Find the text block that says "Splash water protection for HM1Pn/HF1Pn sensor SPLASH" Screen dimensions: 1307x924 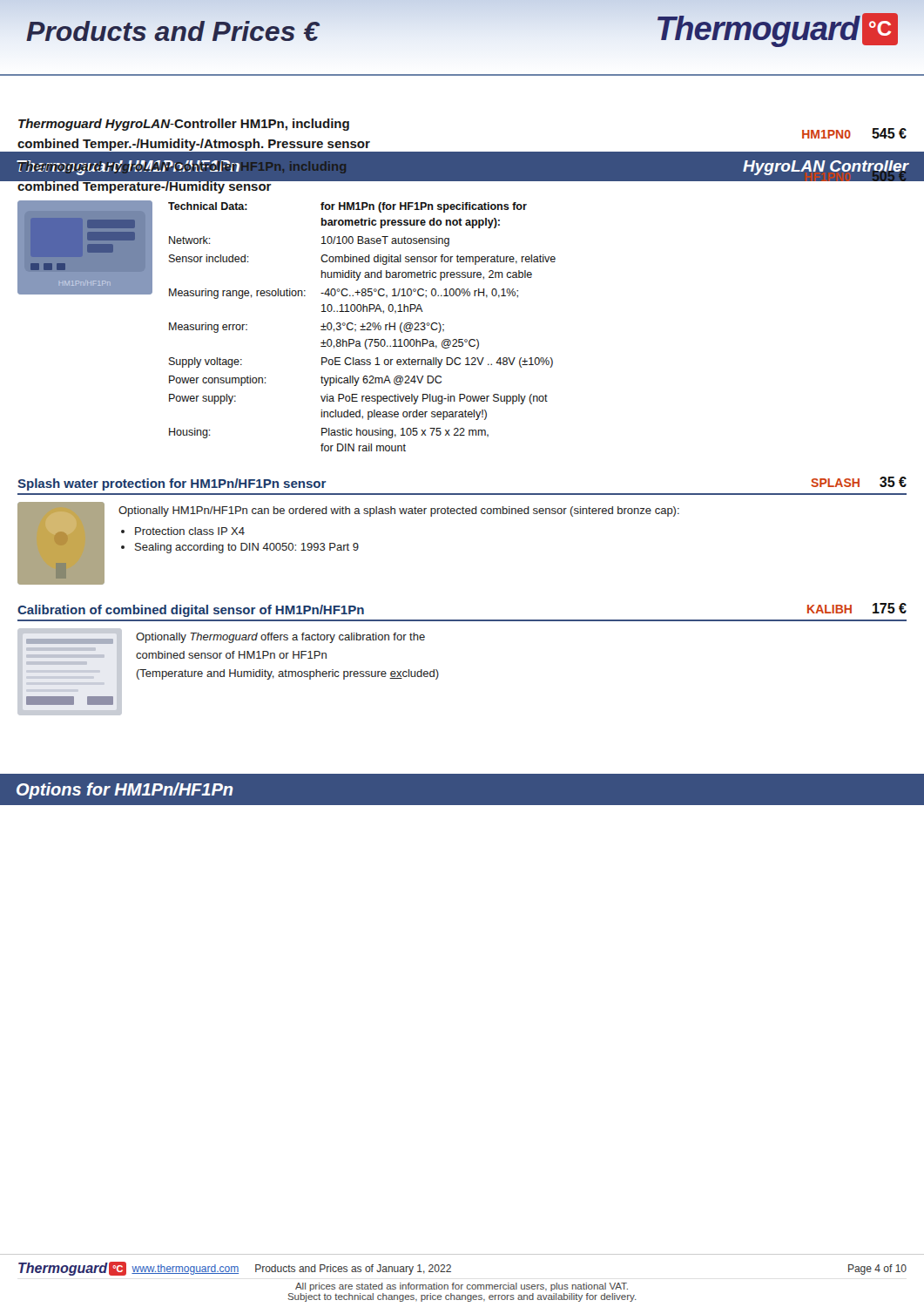tap(462, 483)
